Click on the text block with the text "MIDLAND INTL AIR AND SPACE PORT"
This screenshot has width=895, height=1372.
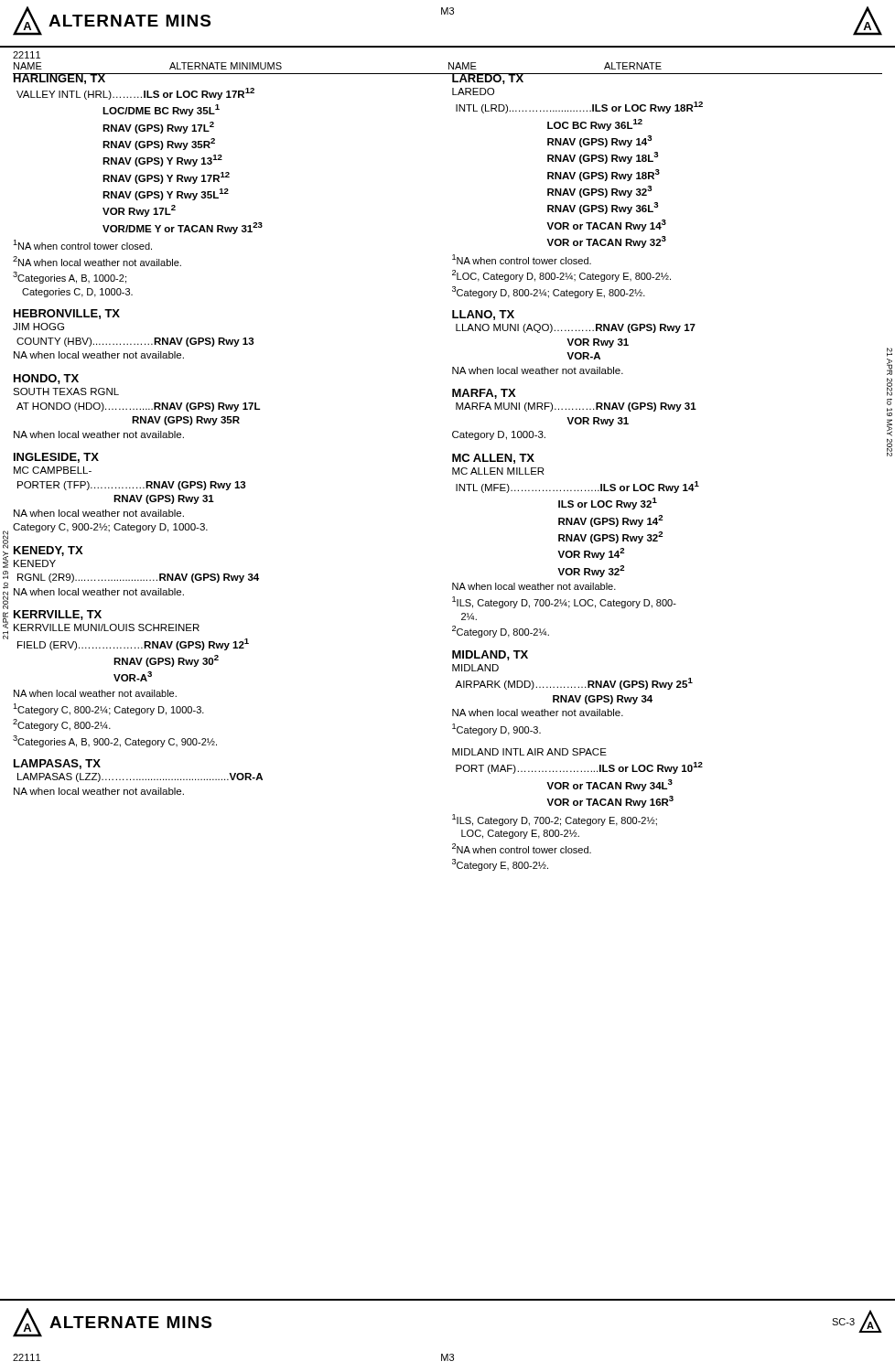(x=665, y=809)
